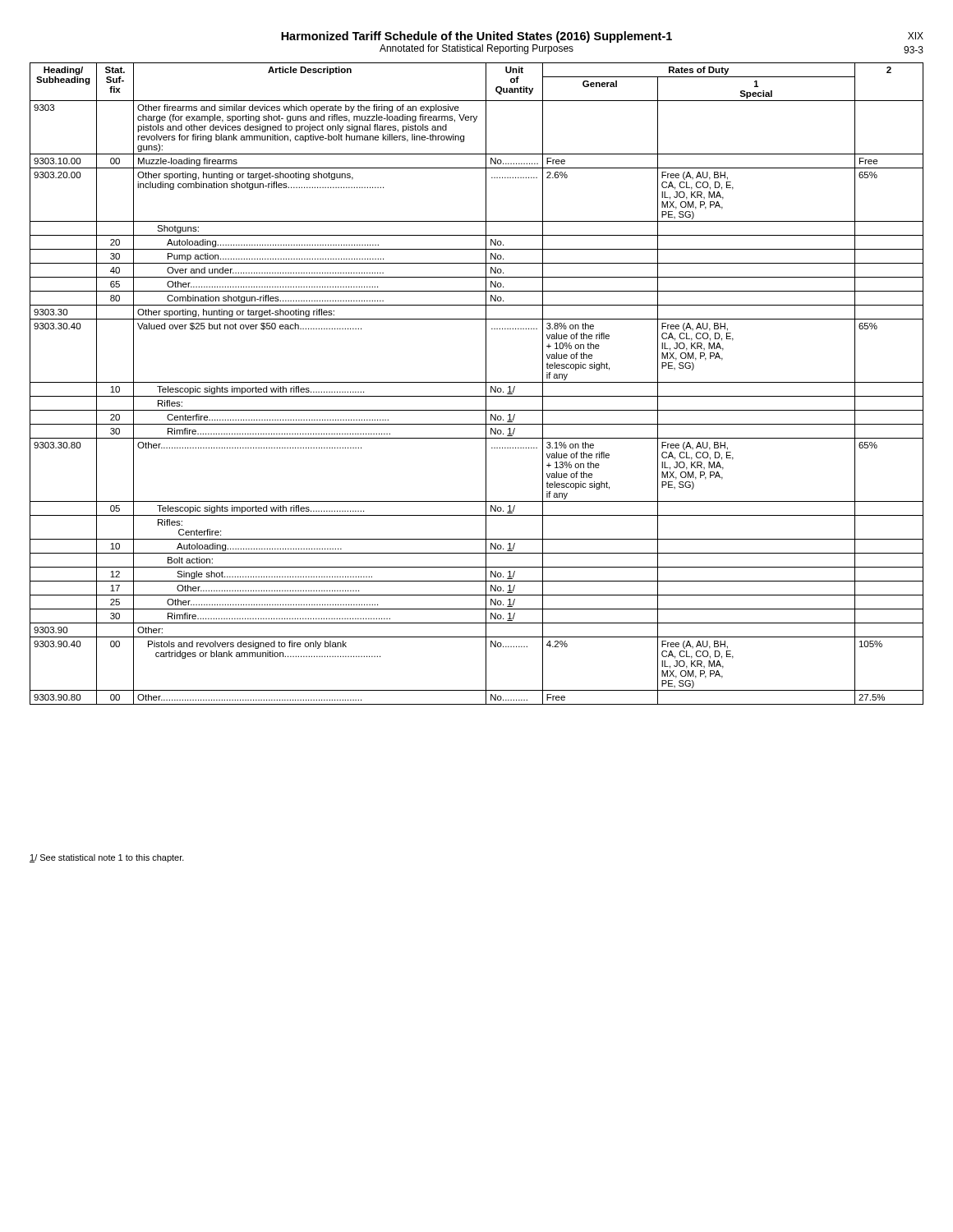
Task: Click a table
Action: [x=476, y=384]
